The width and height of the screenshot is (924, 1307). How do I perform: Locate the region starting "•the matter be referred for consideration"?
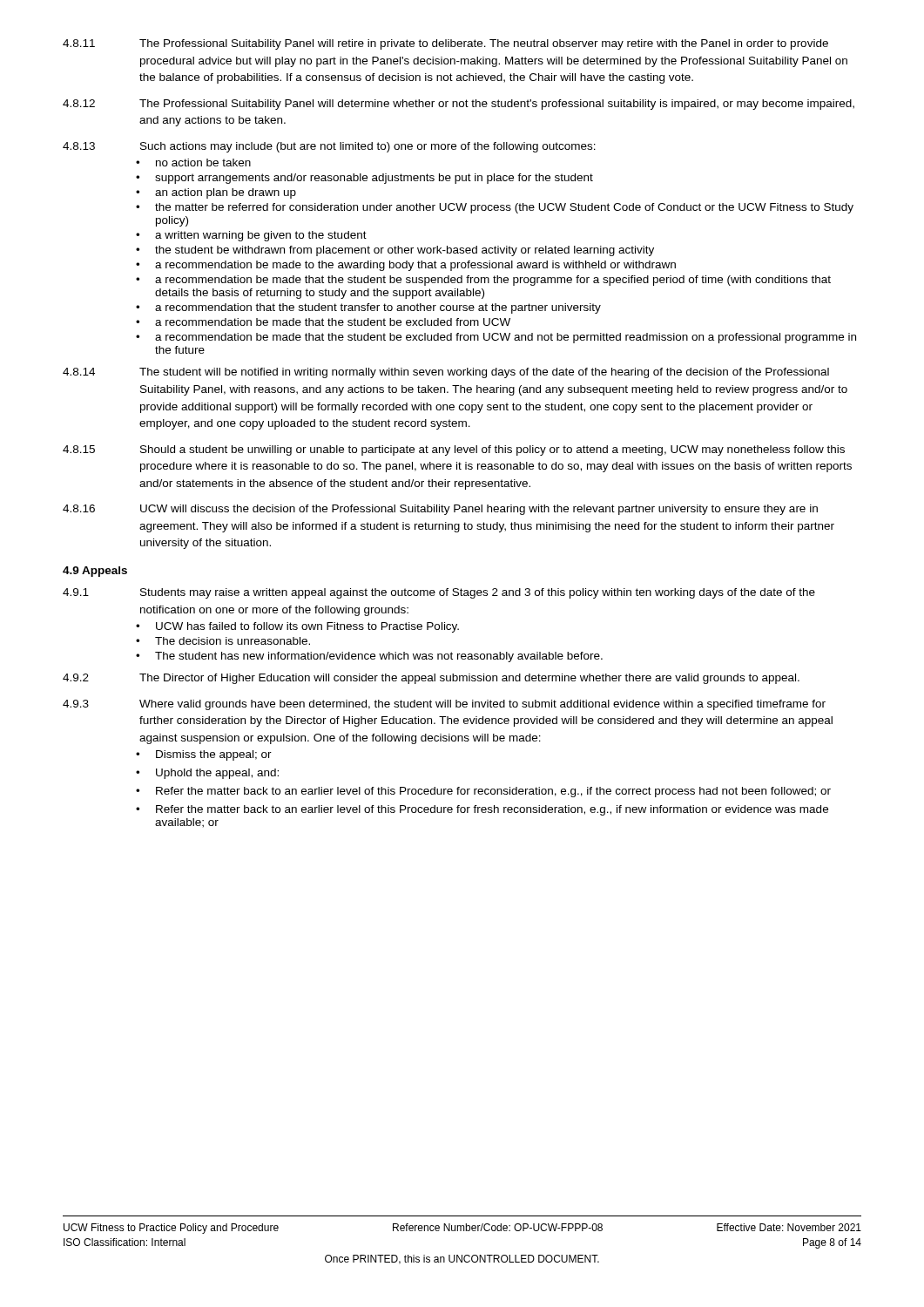pos(497,214)
